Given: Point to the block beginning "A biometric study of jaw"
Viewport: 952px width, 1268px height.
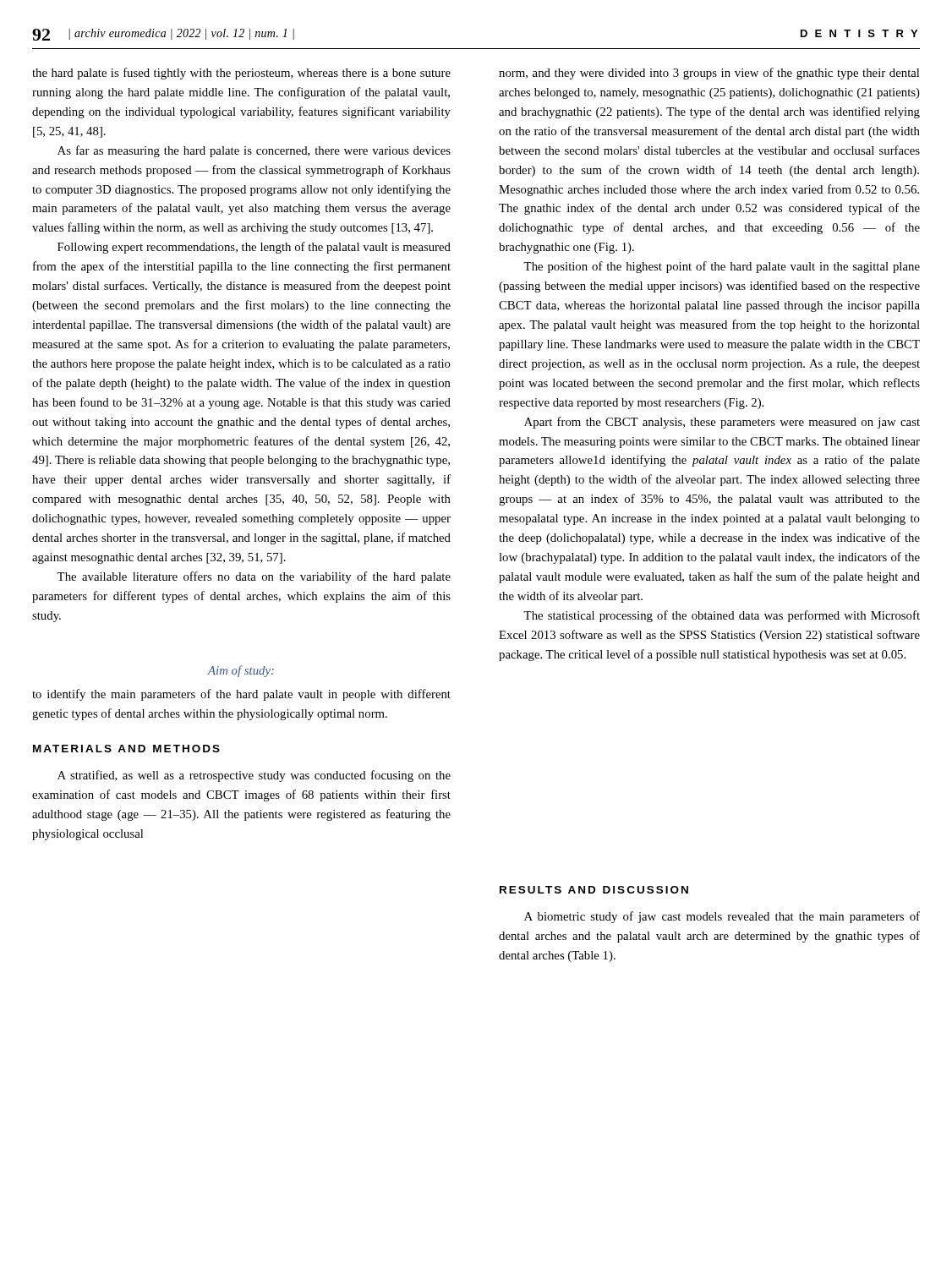Looking at the screenshot, I should click(709, 936).
